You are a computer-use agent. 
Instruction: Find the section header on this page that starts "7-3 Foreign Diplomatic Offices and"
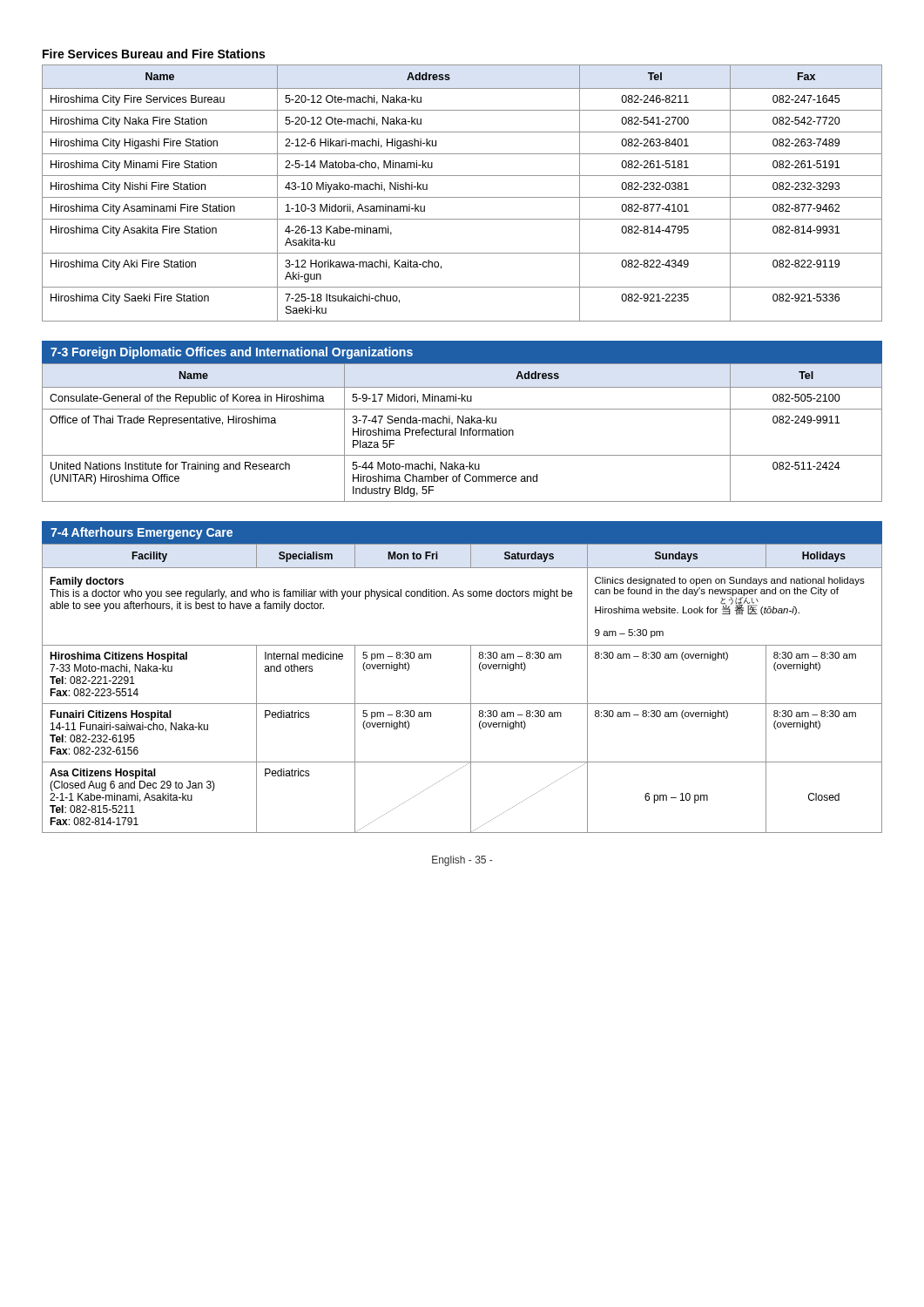[232, 352]
